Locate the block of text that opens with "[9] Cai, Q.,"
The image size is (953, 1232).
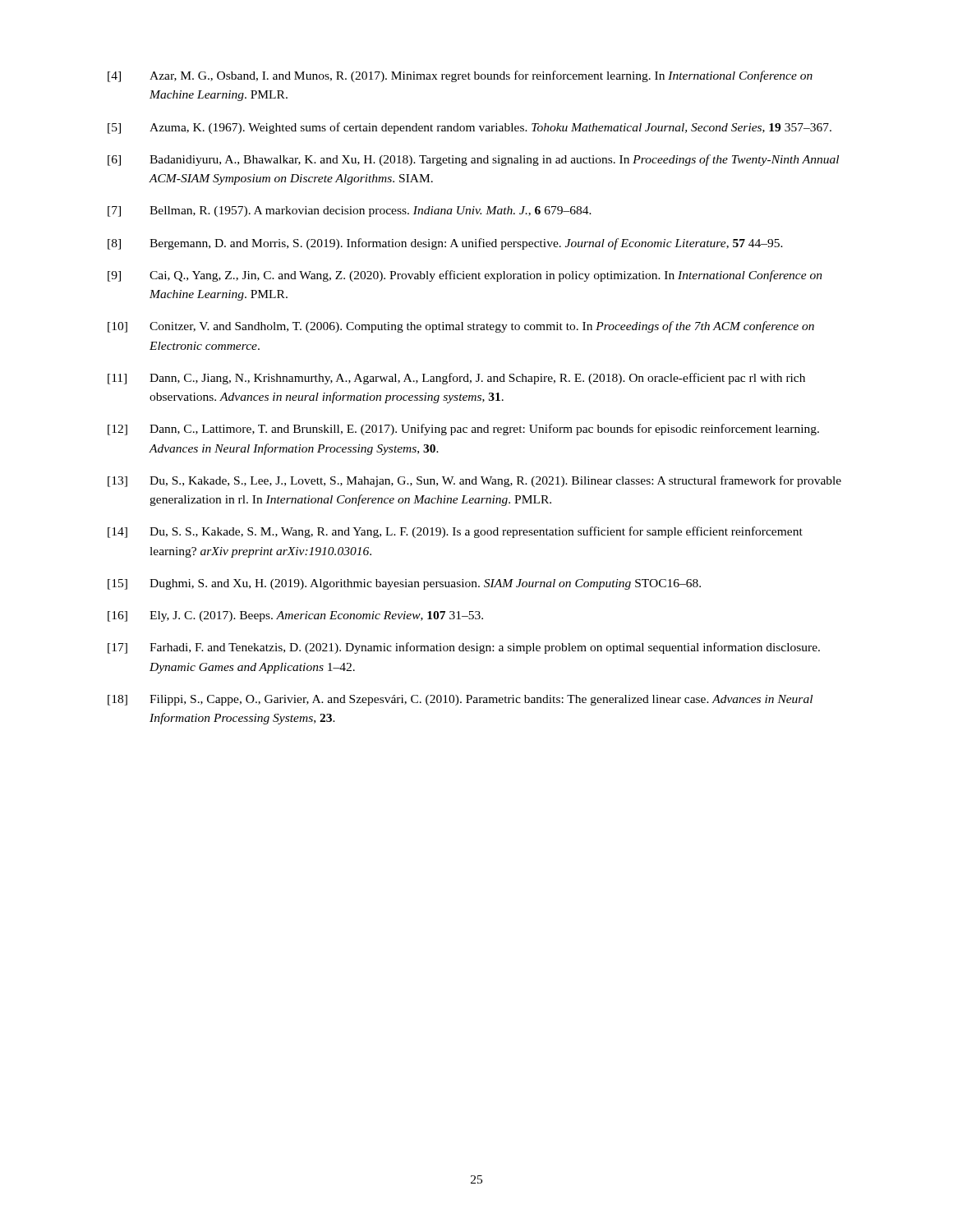click(x=476, y=284)
